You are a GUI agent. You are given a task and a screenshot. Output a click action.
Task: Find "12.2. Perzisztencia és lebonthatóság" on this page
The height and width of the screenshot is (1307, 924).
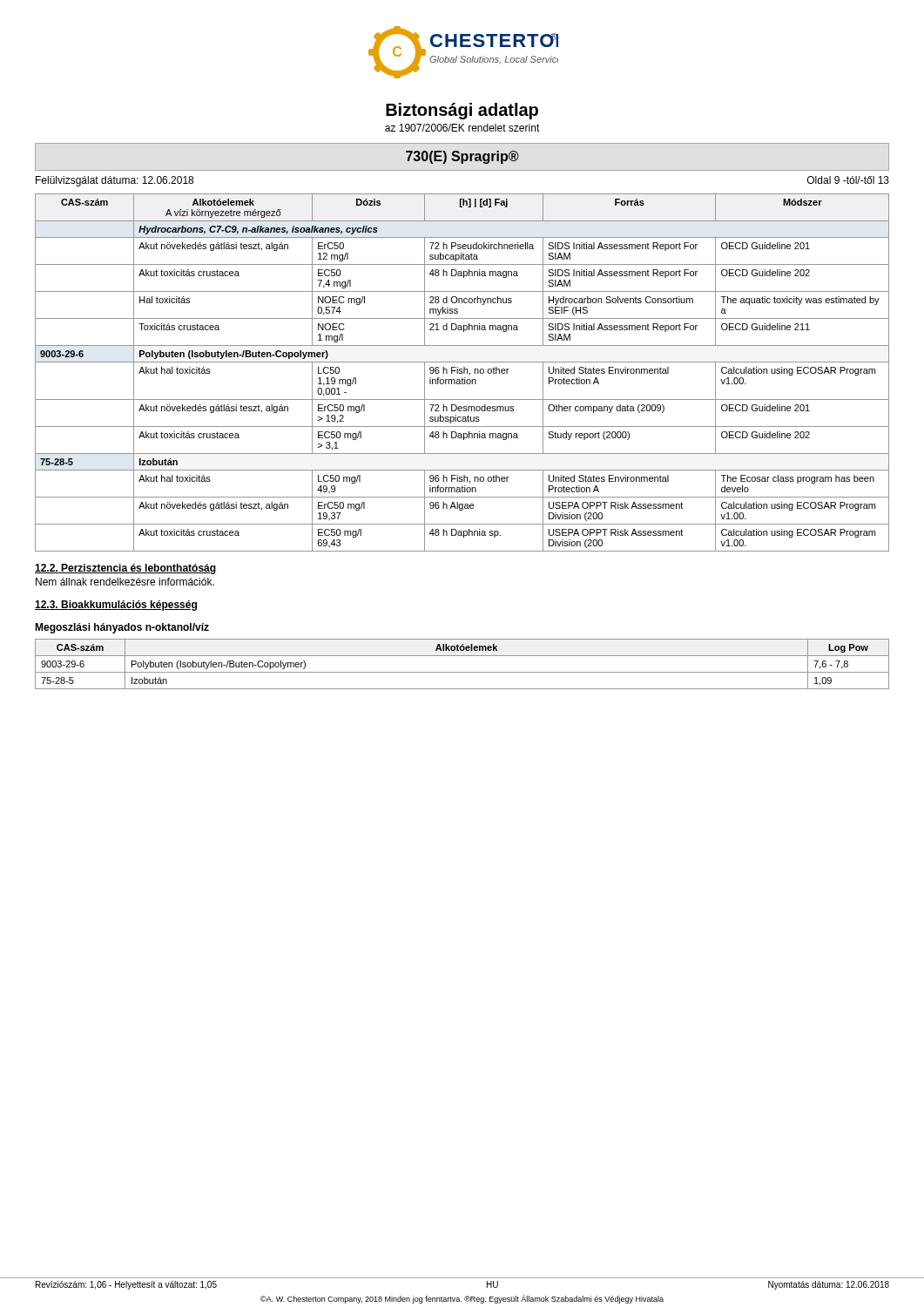pos(125,568)
